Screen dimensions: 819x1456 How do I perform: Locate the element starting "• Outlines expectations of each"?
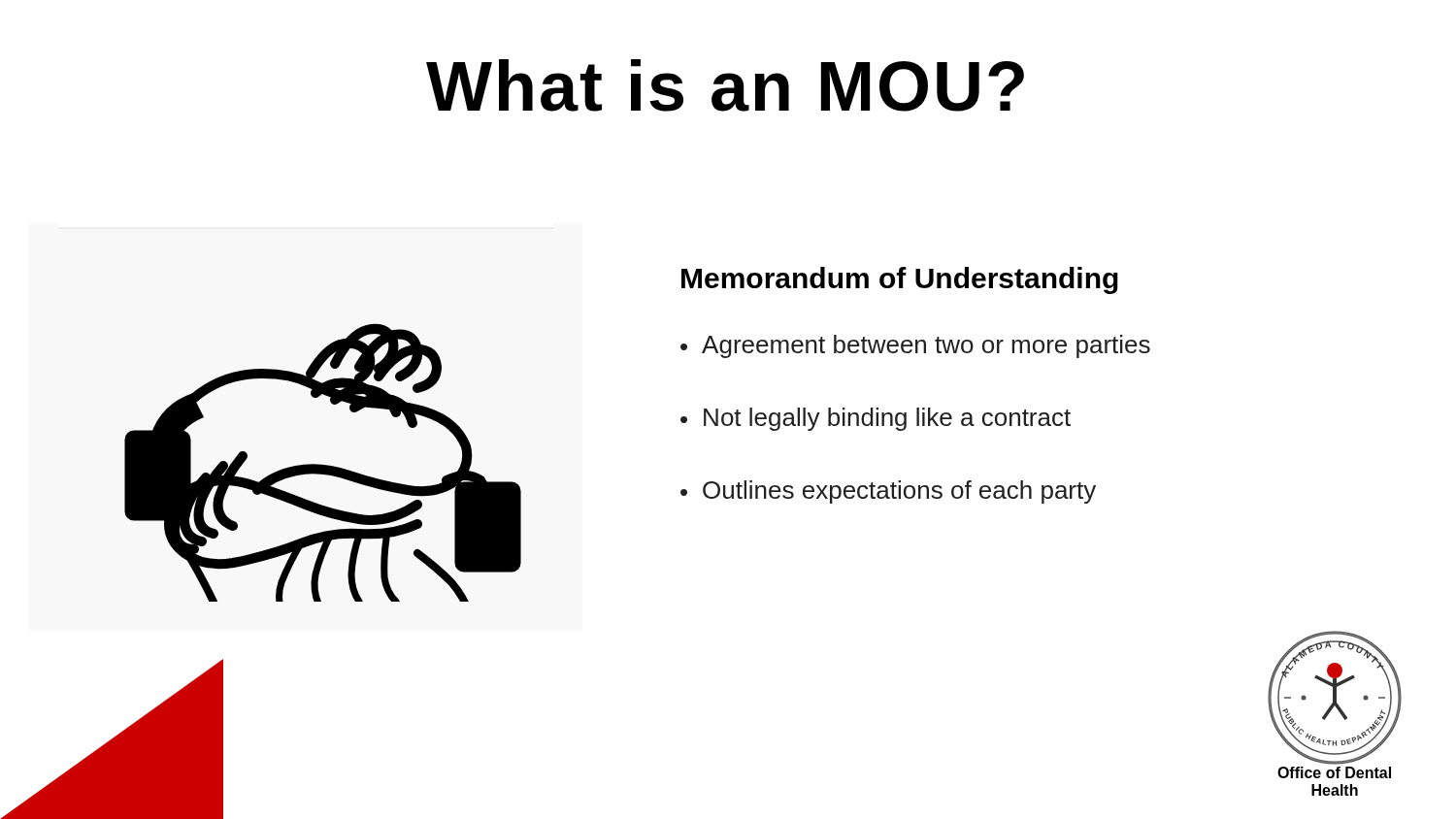point(888,492)
